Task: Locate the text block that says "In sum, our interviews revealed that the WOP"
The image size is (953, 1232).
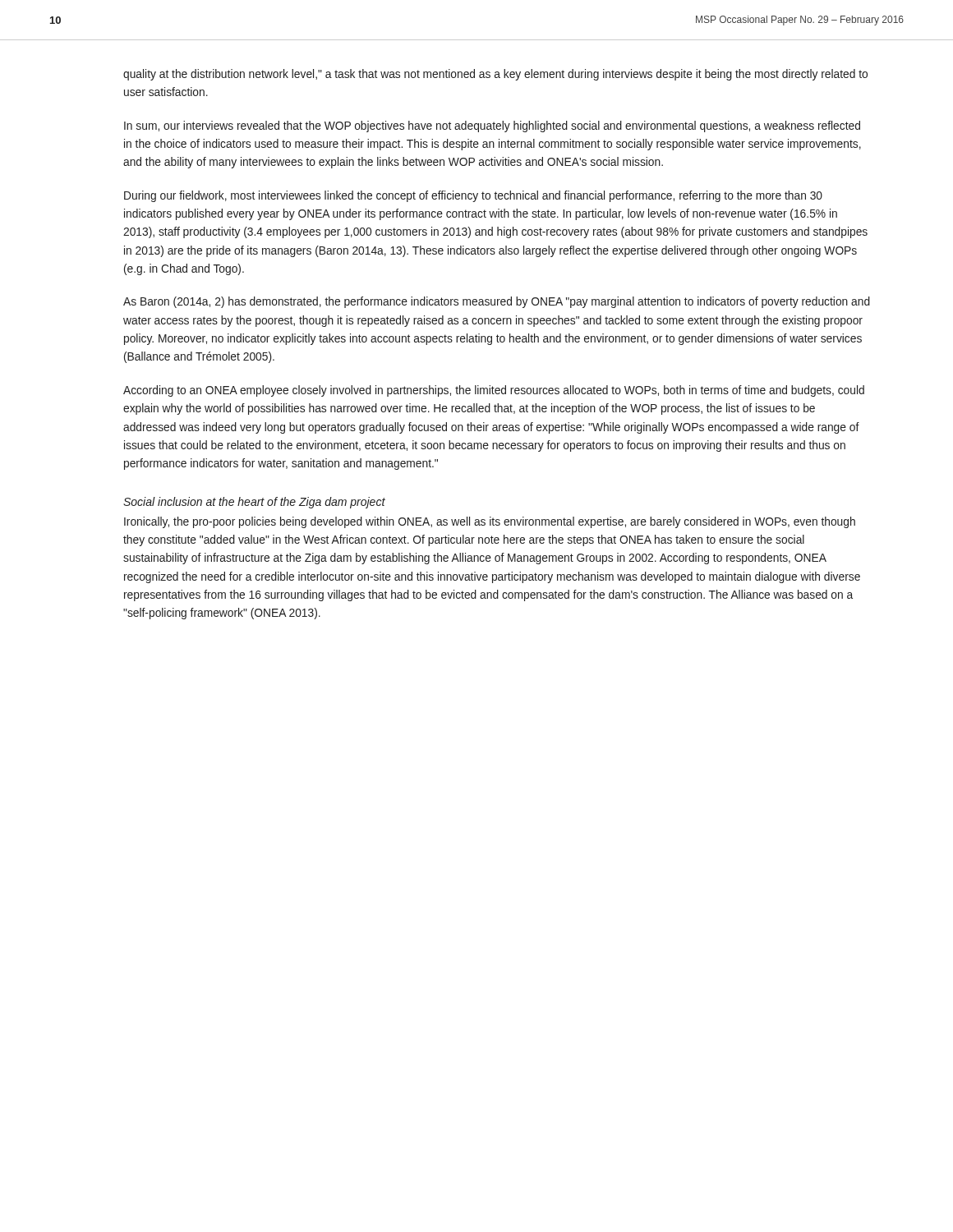Action: (x=492, y=144)
